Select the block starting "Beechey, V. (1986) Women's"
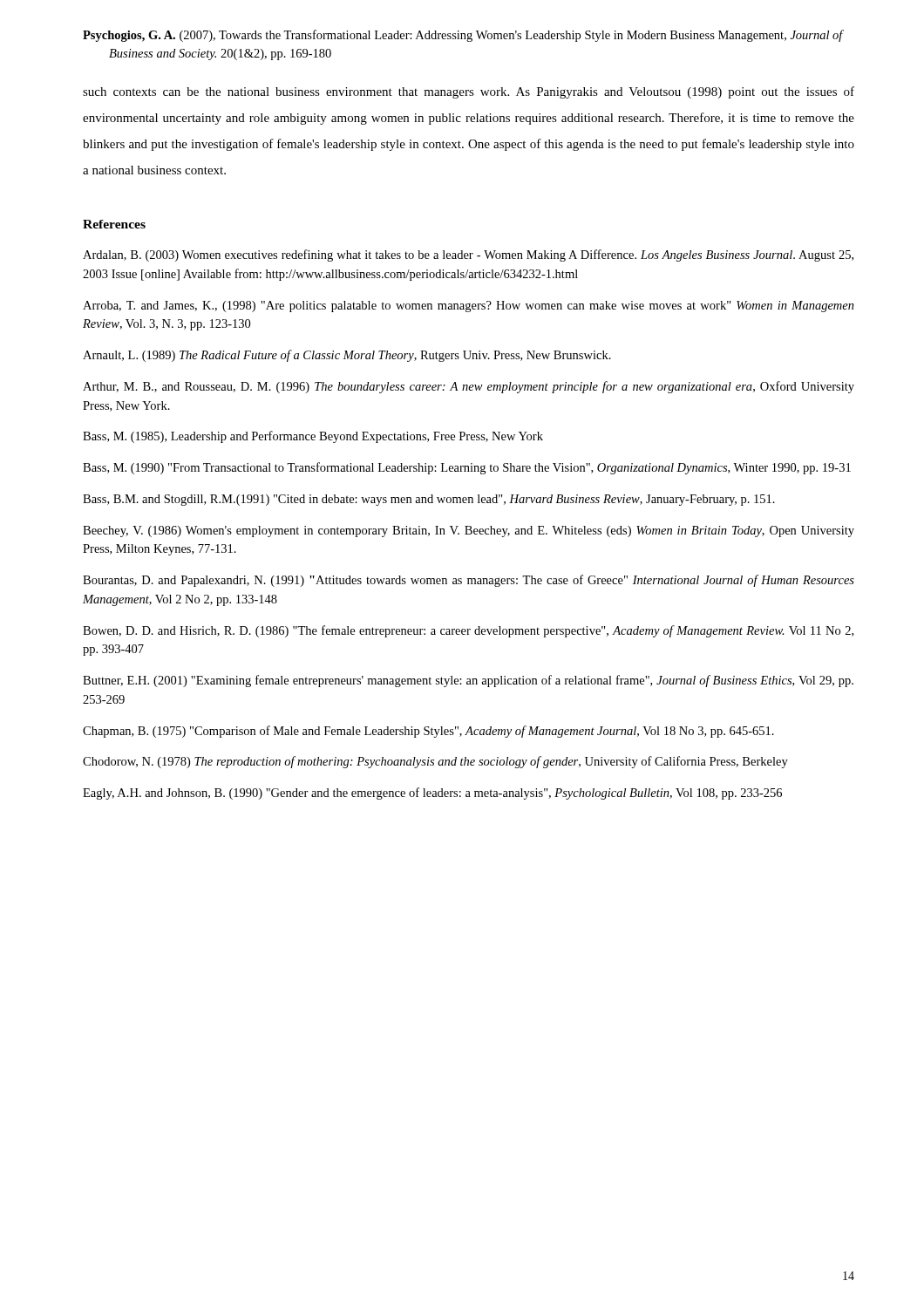This screenshot has width=924, height=1308. coord(469,539)
